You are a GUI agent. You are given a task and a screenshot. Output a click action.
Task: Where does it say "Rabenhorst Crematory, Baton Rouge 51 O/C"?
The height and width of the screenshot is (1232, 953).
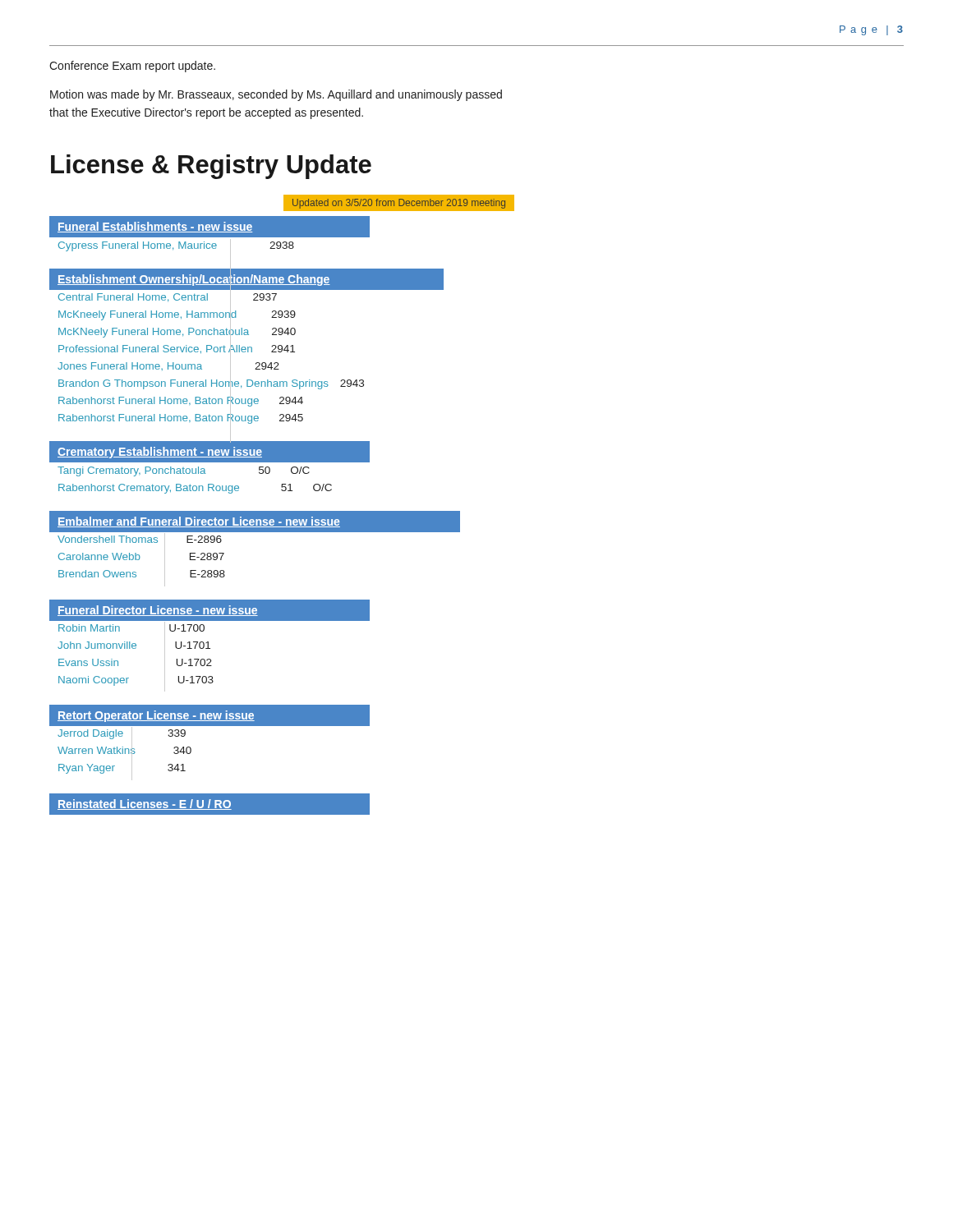(195, 488)
